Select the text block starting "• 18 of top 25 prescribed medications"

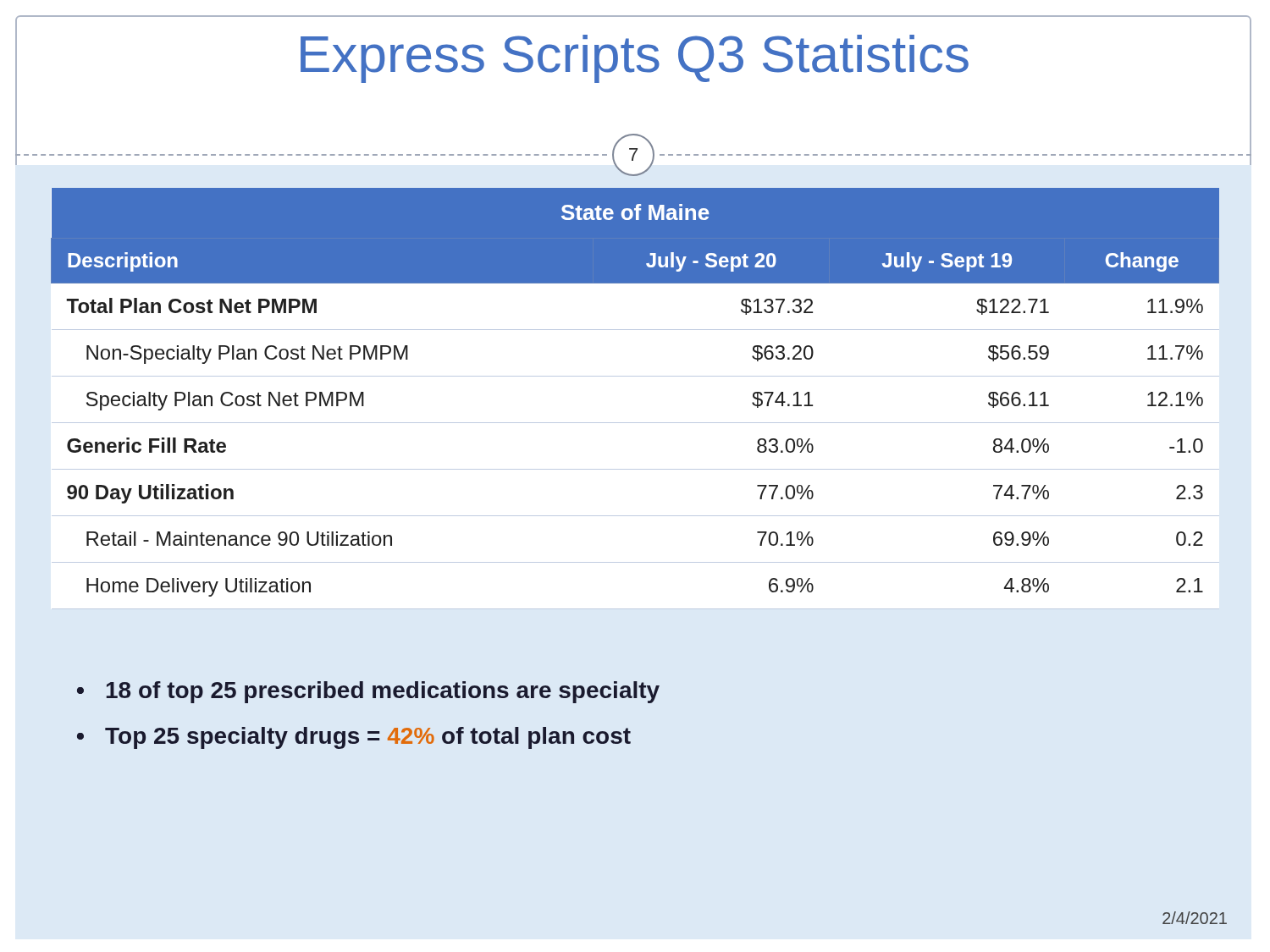[368, 691]
